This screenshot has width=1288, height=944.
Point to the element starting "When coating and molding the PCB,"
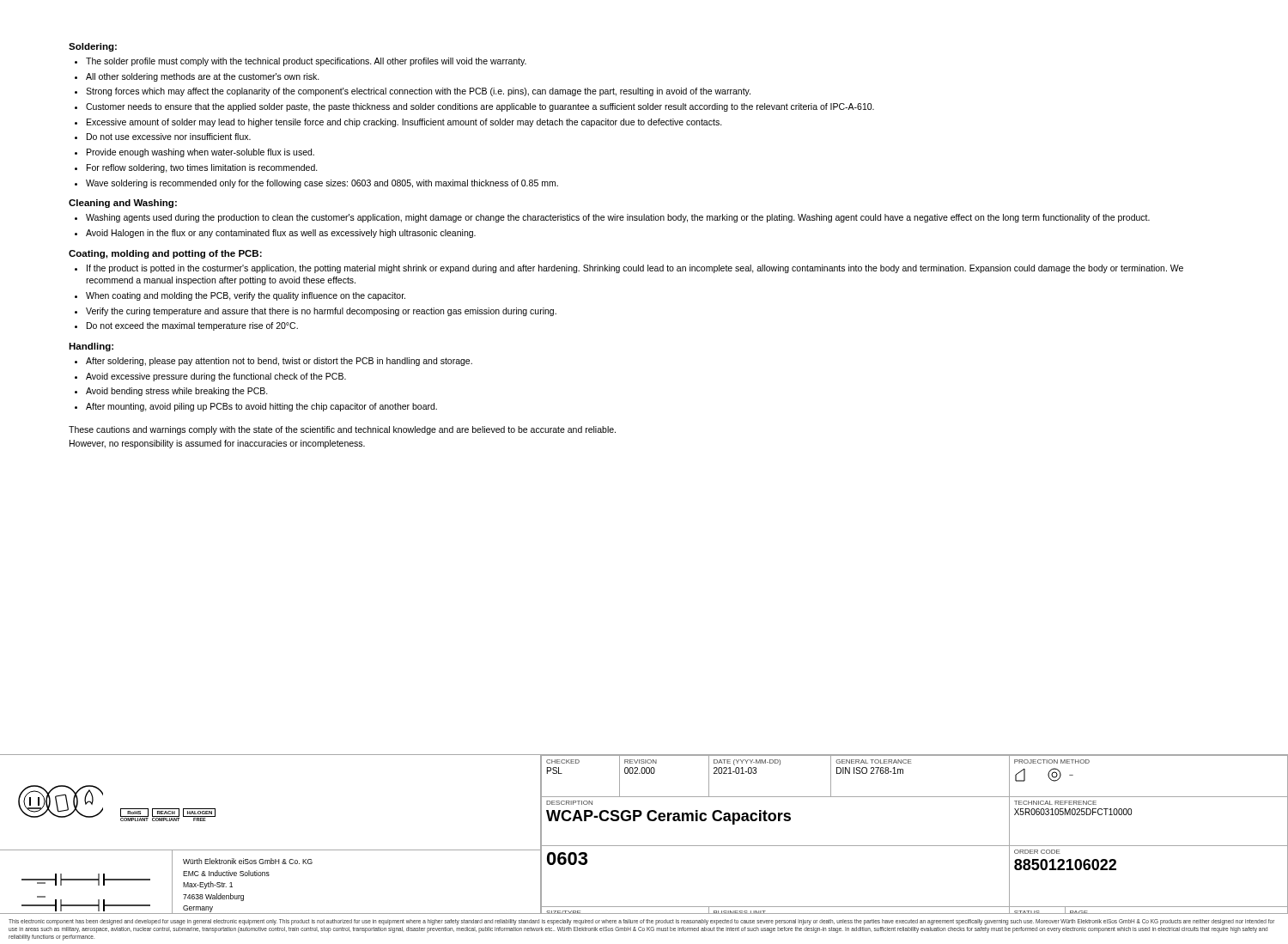246,296
